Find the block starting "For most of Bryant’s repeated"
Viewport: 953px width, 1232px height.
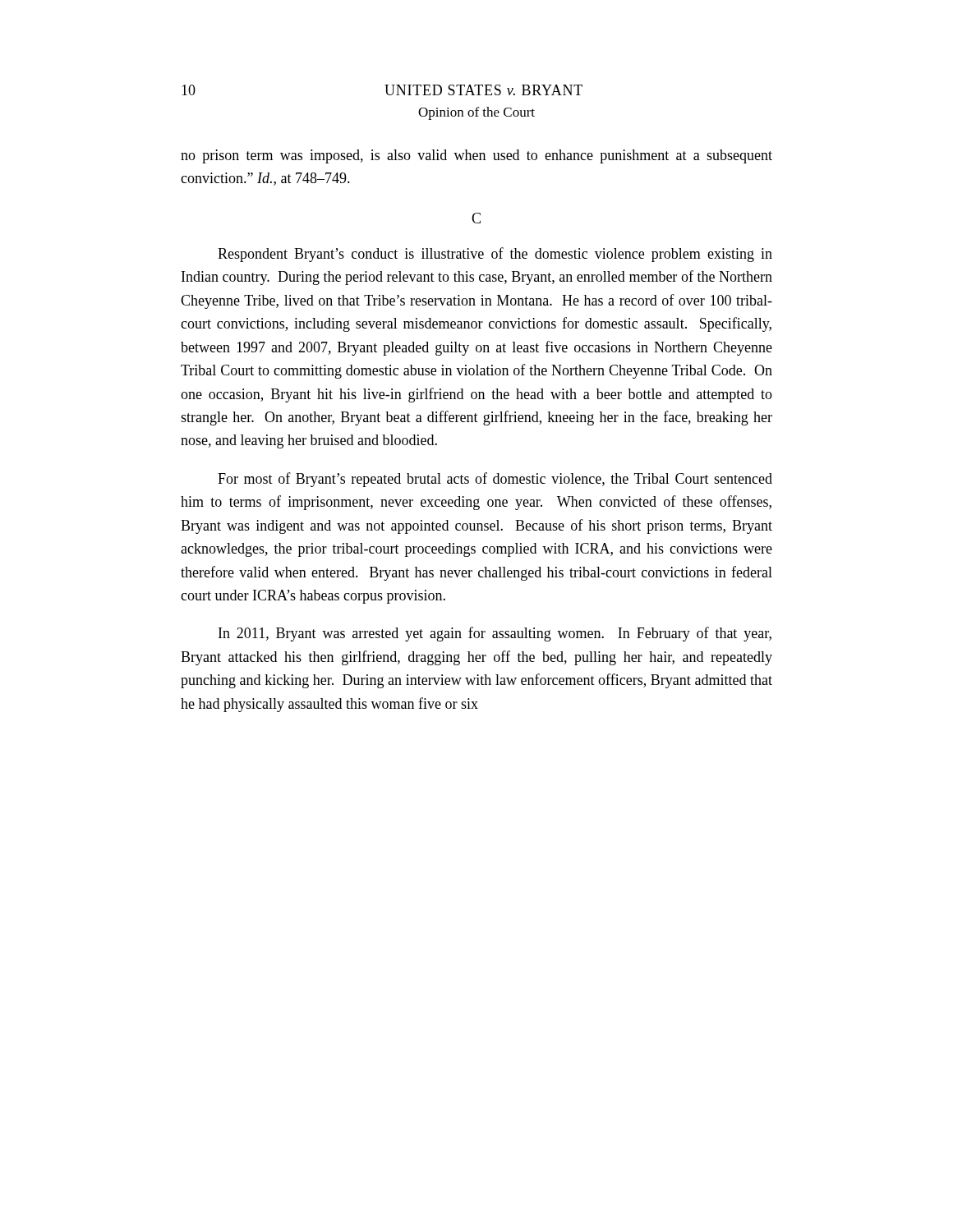tap(476, 537)
